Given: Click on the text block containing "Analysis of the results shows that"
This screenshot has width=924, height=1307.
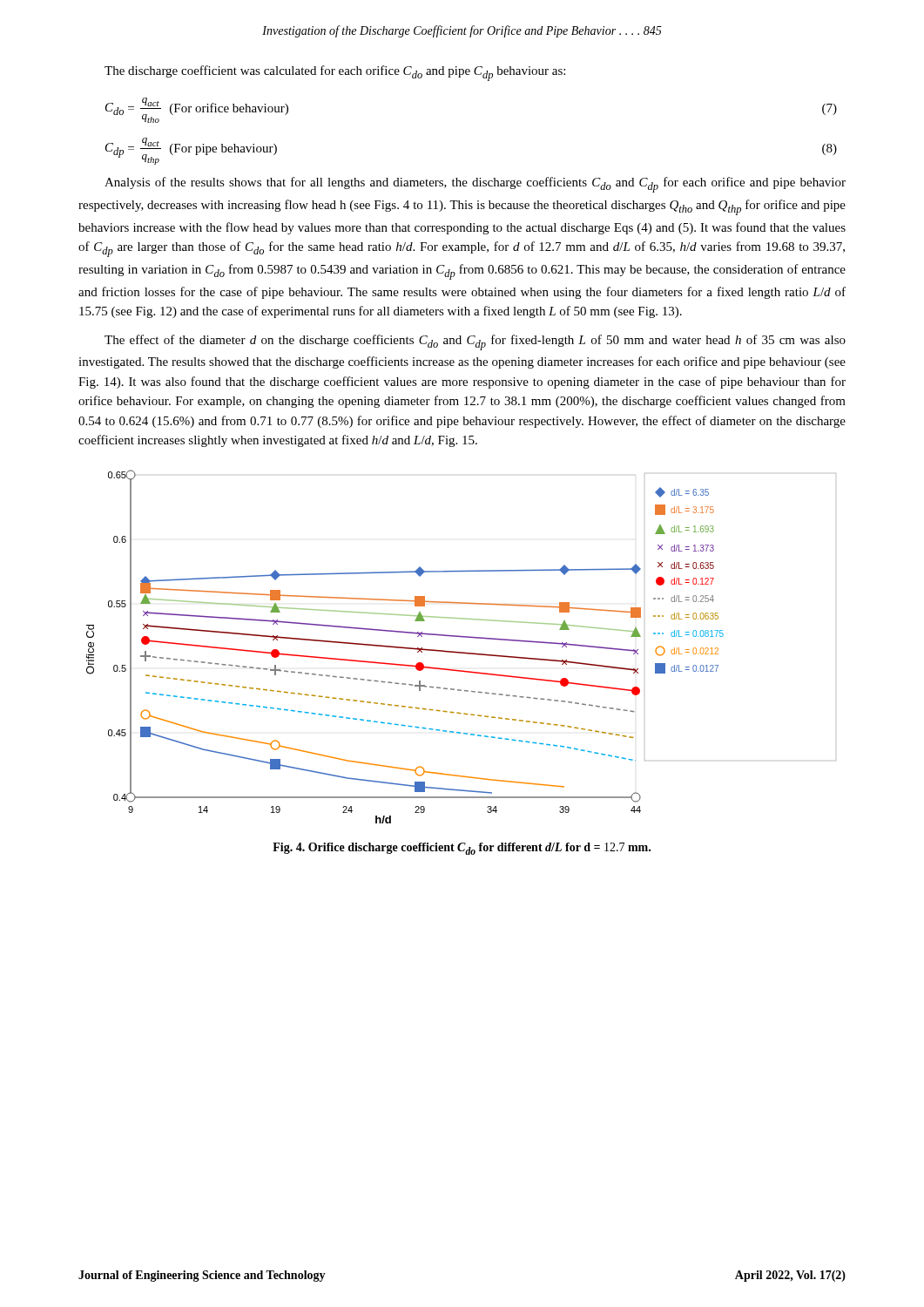Looking at the screenshot, I should (x=462, y=247).
